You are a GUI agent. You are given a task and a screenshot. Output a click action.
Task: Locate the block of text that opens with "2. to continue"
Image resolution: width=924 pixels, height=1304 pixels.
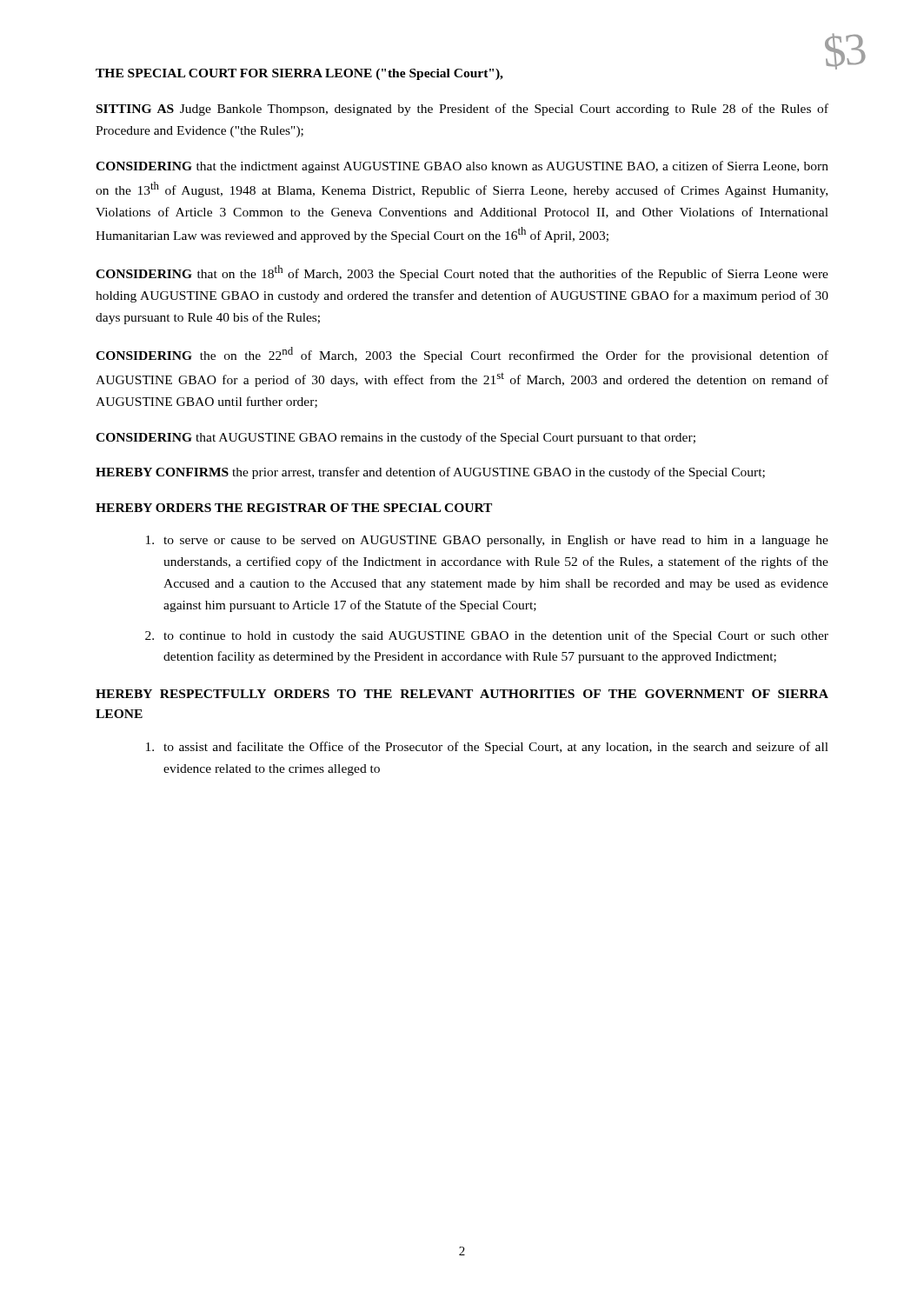475,646
